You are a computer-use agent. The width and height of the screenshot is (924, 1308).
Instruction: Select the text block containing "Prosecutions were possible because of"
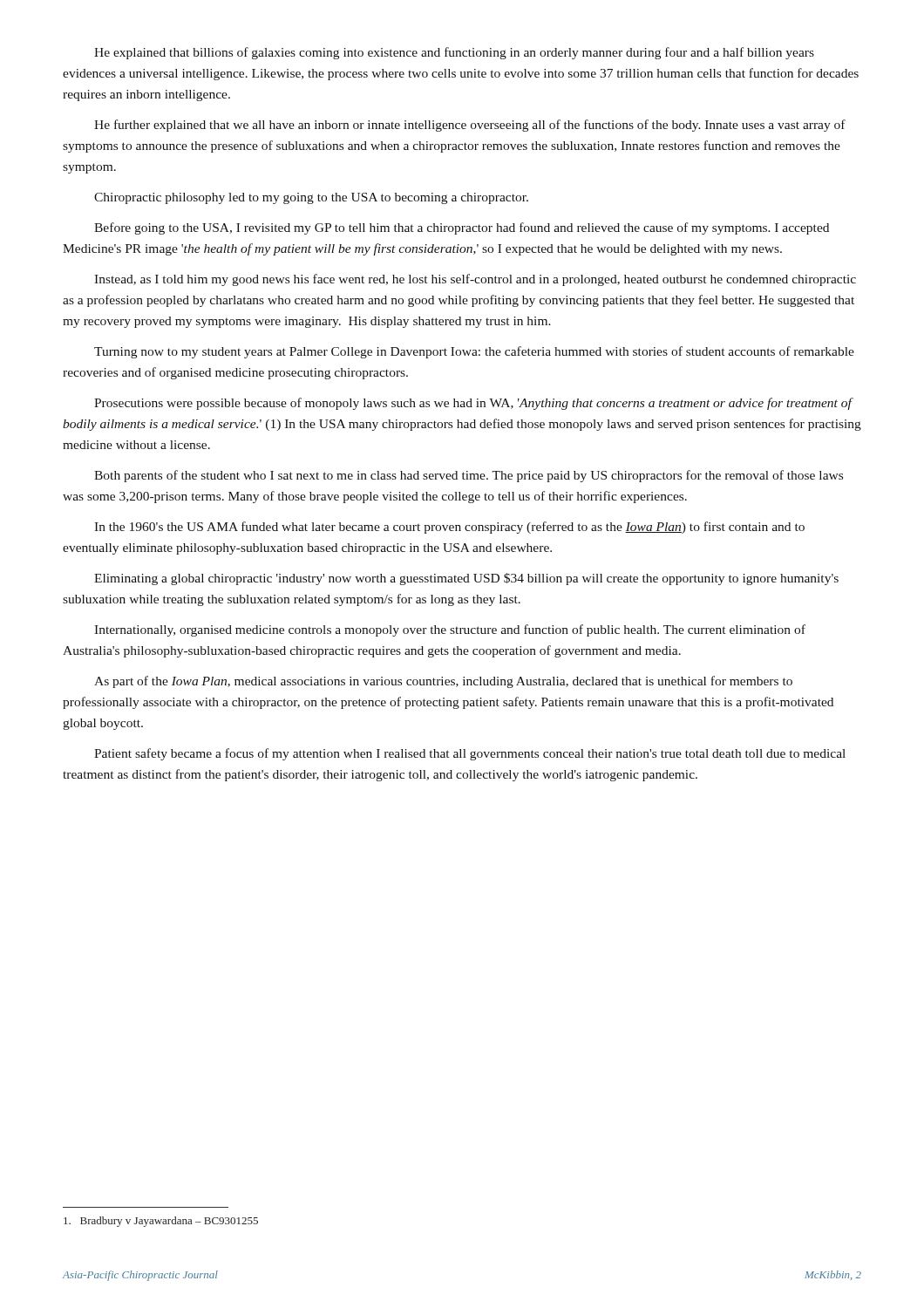pos(462,424)
